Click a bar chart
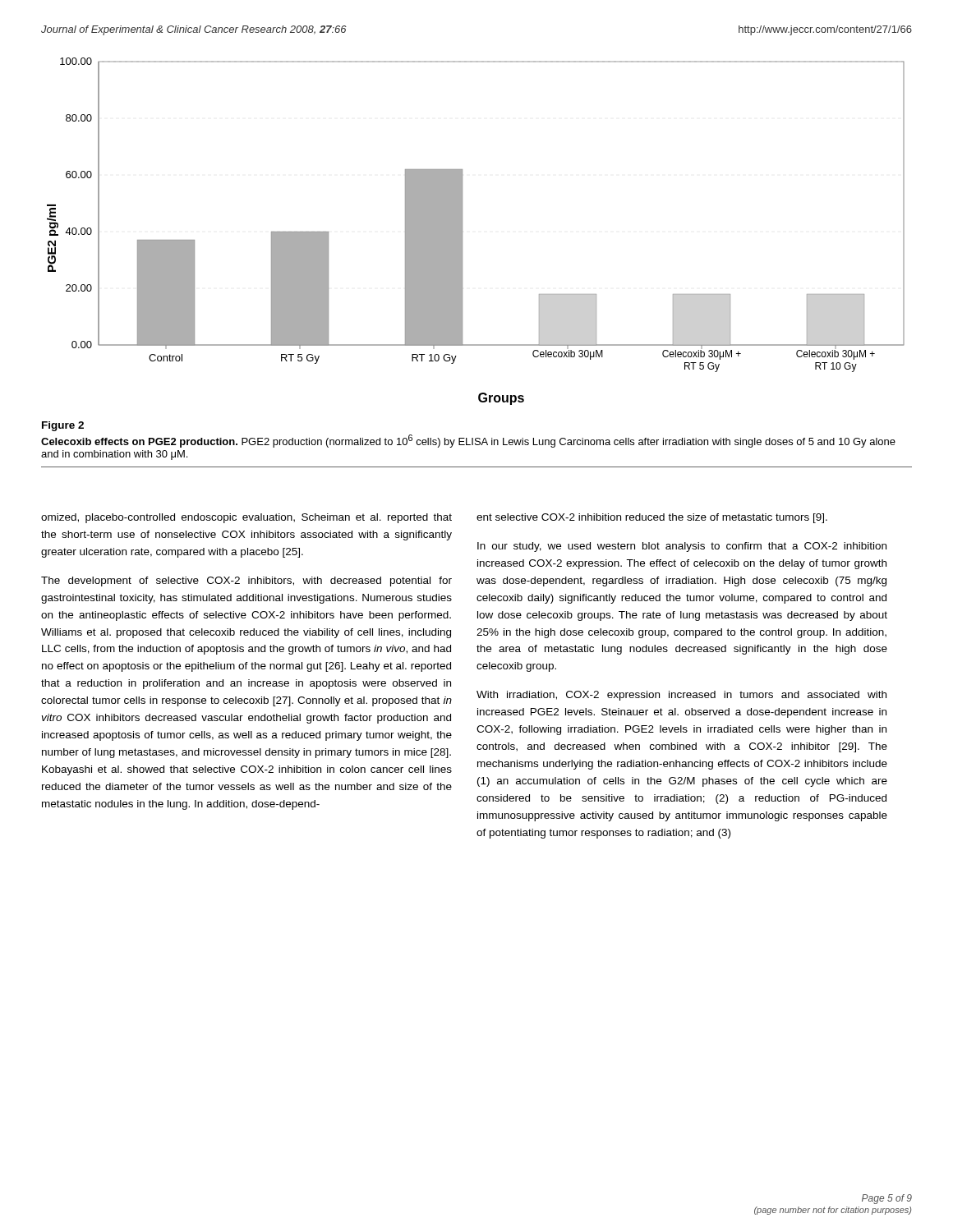This screenshot has width=953, height=1232. point(476,234)
